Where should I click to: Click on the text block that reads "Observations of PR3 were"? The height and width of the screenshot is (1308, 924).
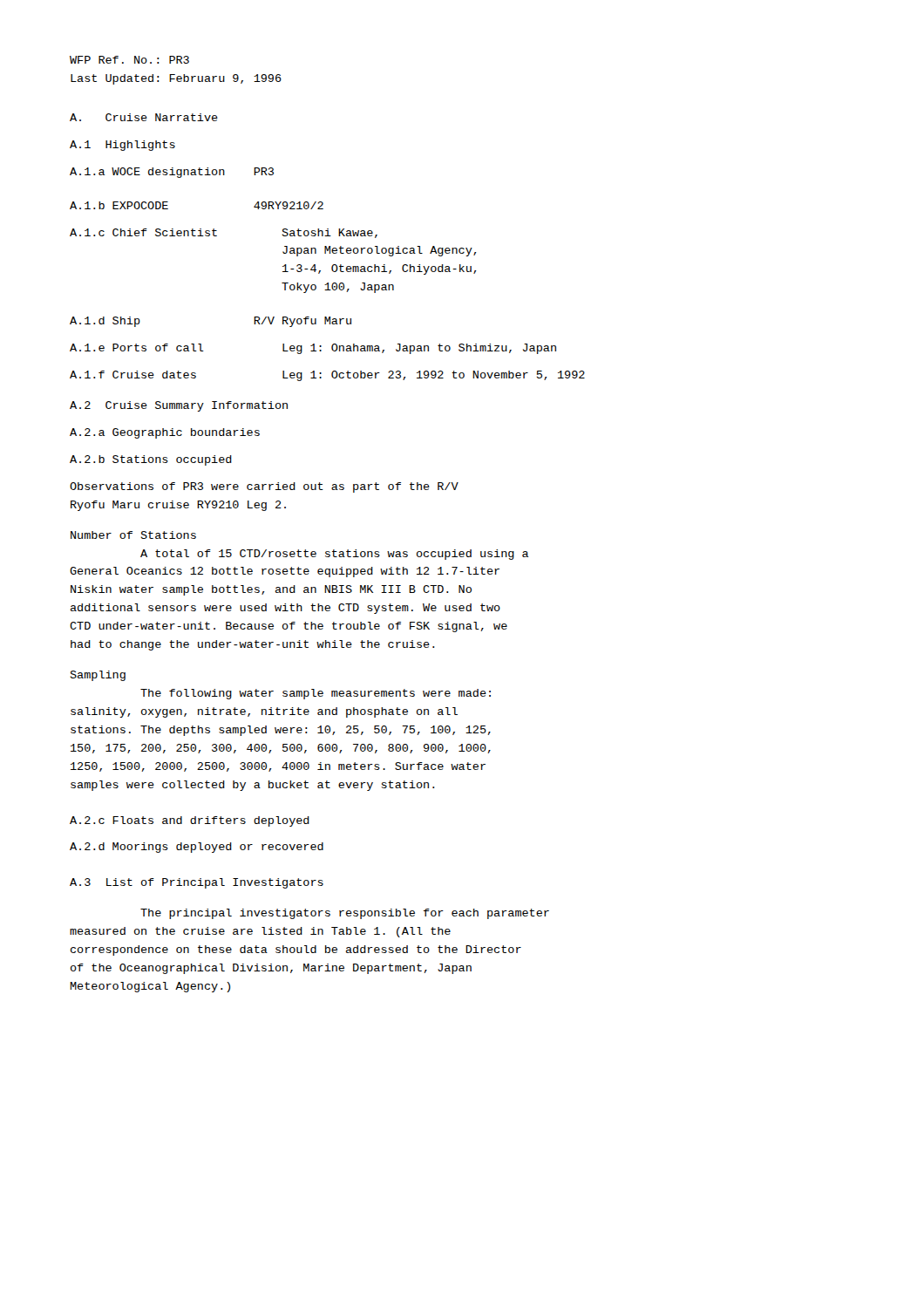tap(264, 496)
